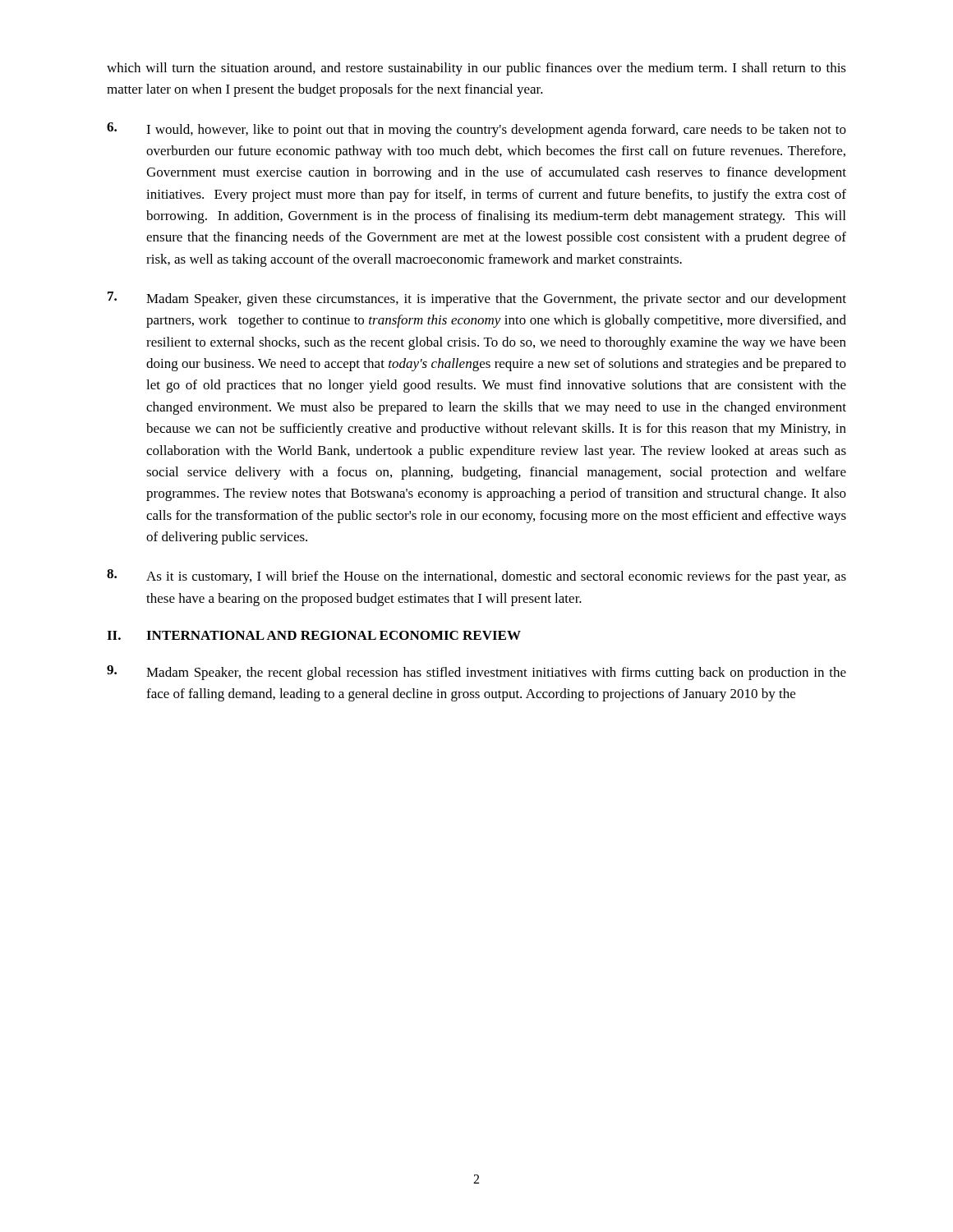This screenshot has width=953, height=1232.
Task: Click on the text block starting "As it is"
Action: point(476,588)
